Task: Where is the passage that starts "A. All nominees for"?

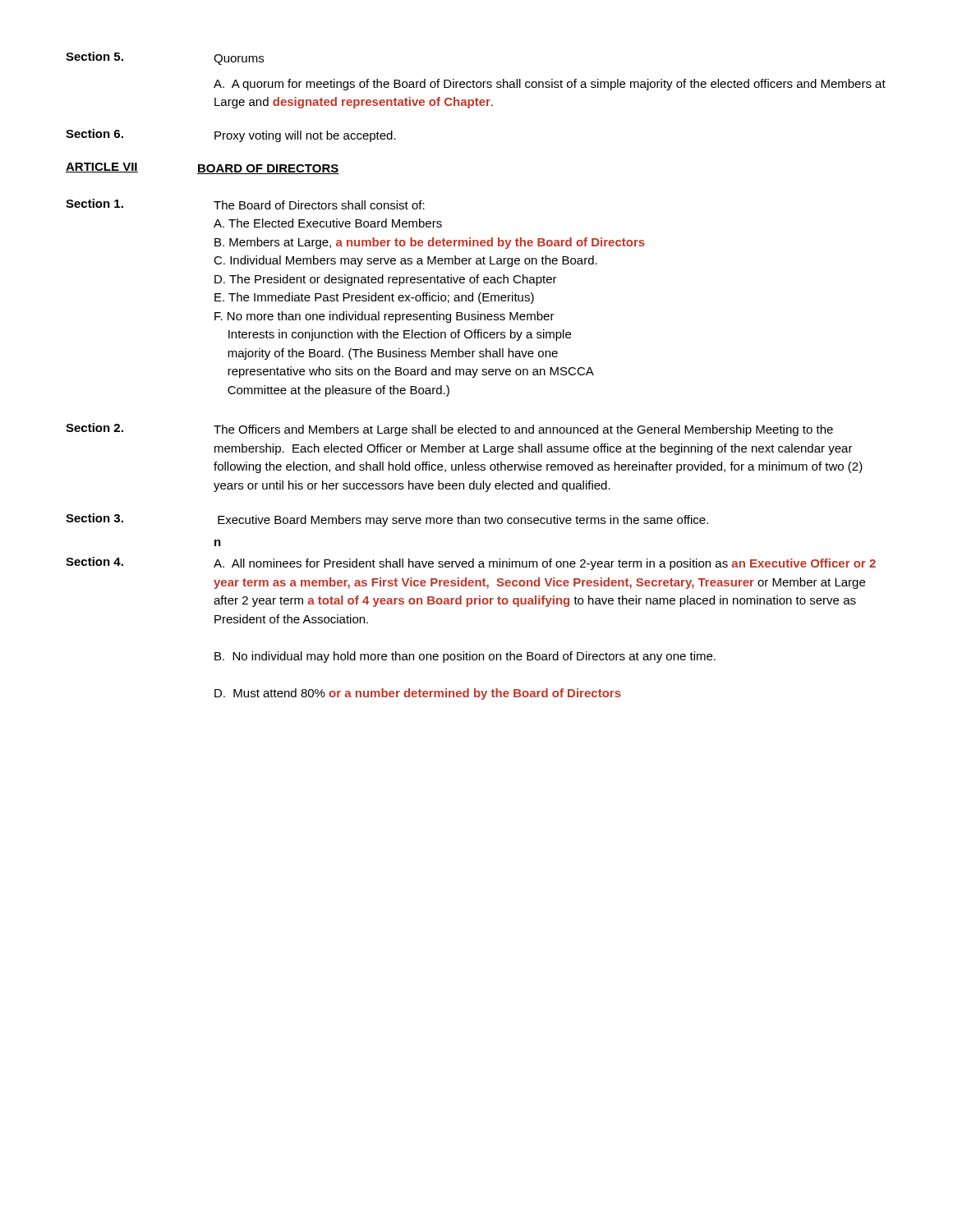Action: coord(545,564)
